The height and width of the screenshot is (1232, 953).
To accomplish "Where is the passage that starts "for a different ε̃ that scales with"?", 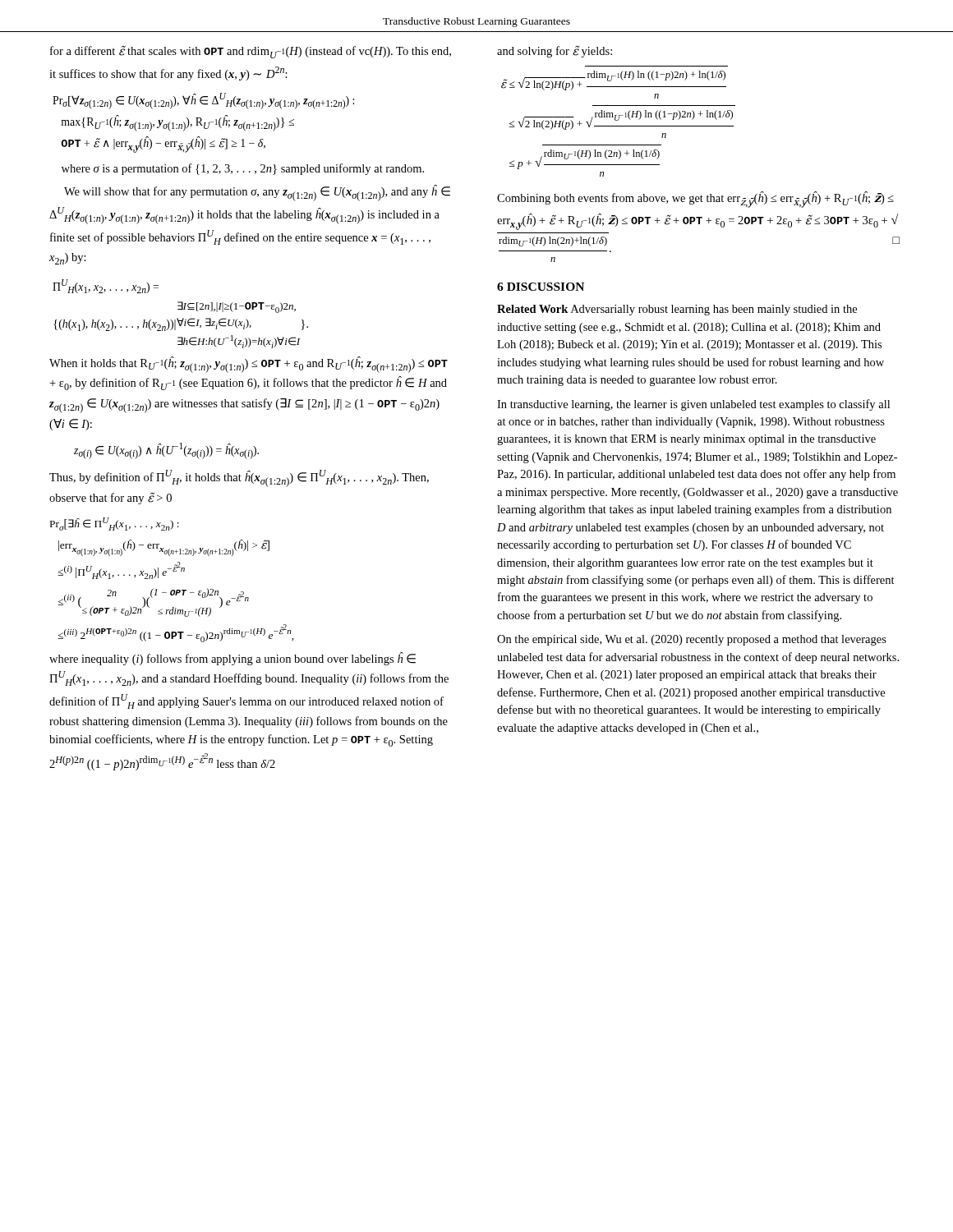I will pyautogui.click(x=251, y=62).
